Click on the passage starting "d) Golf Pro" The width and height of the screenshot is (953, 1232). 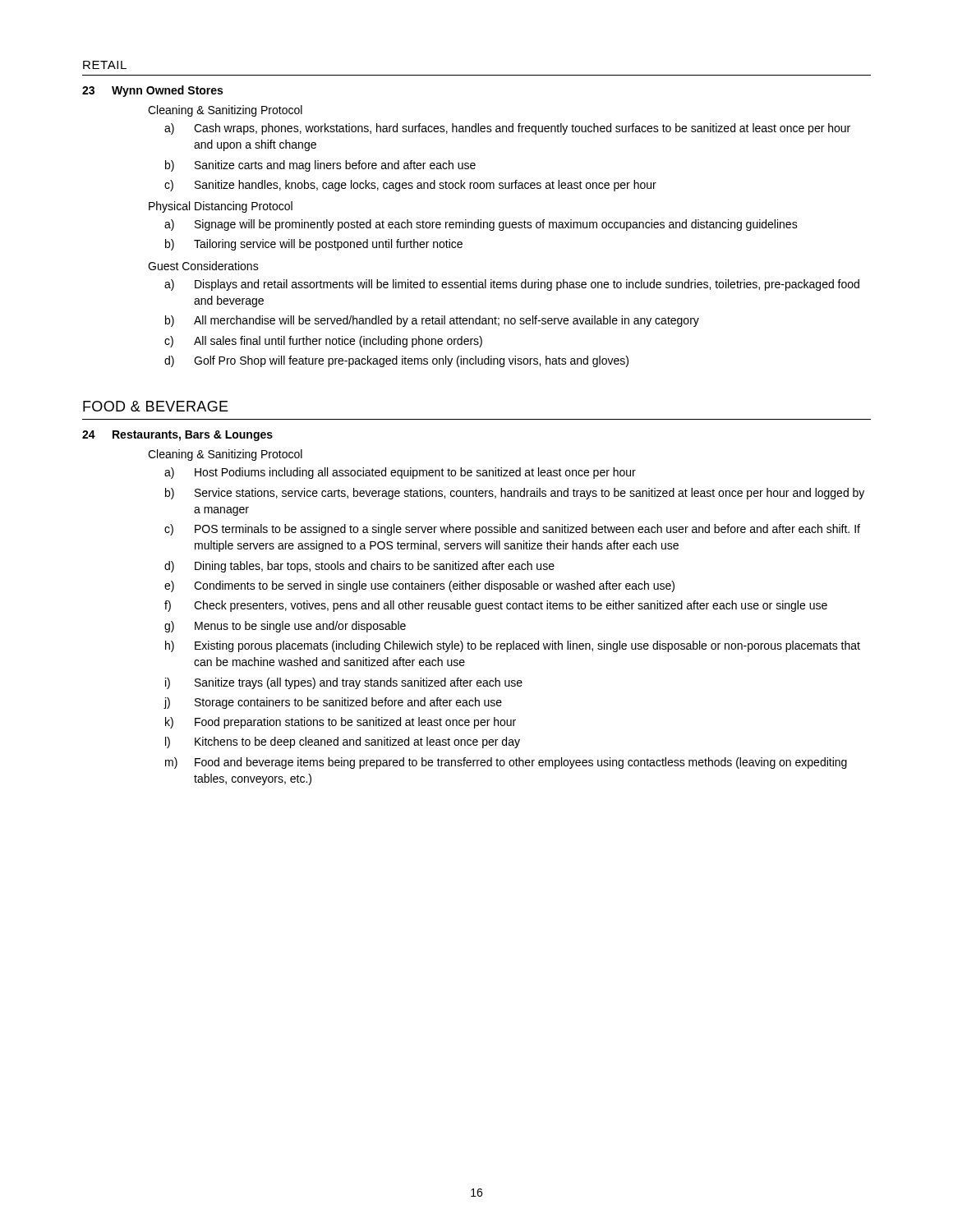click(518, 361)
